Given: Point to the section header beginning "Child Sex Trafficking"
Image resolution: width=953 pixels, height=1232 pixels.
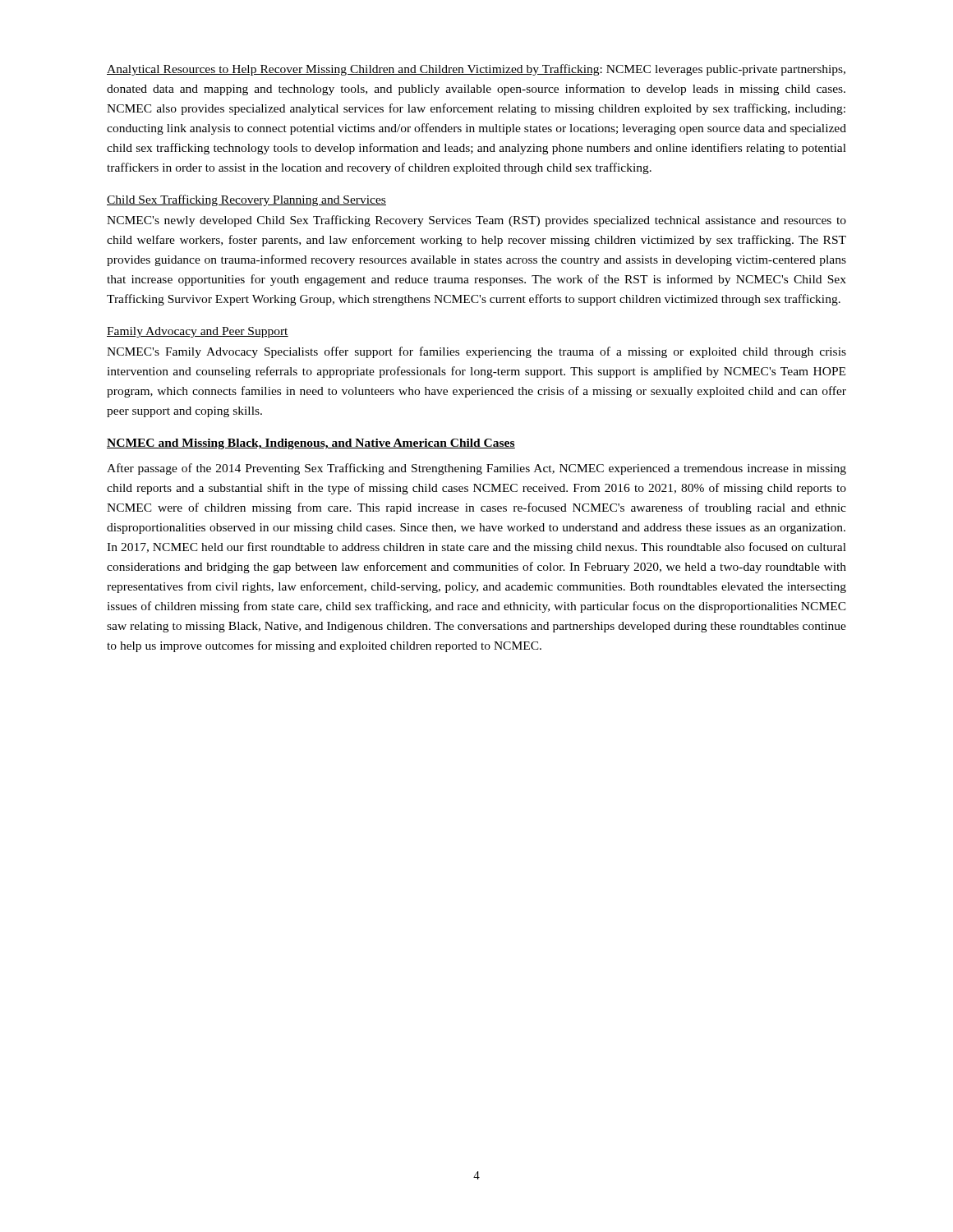Looking at the screenshot, I should pos(246,199).
